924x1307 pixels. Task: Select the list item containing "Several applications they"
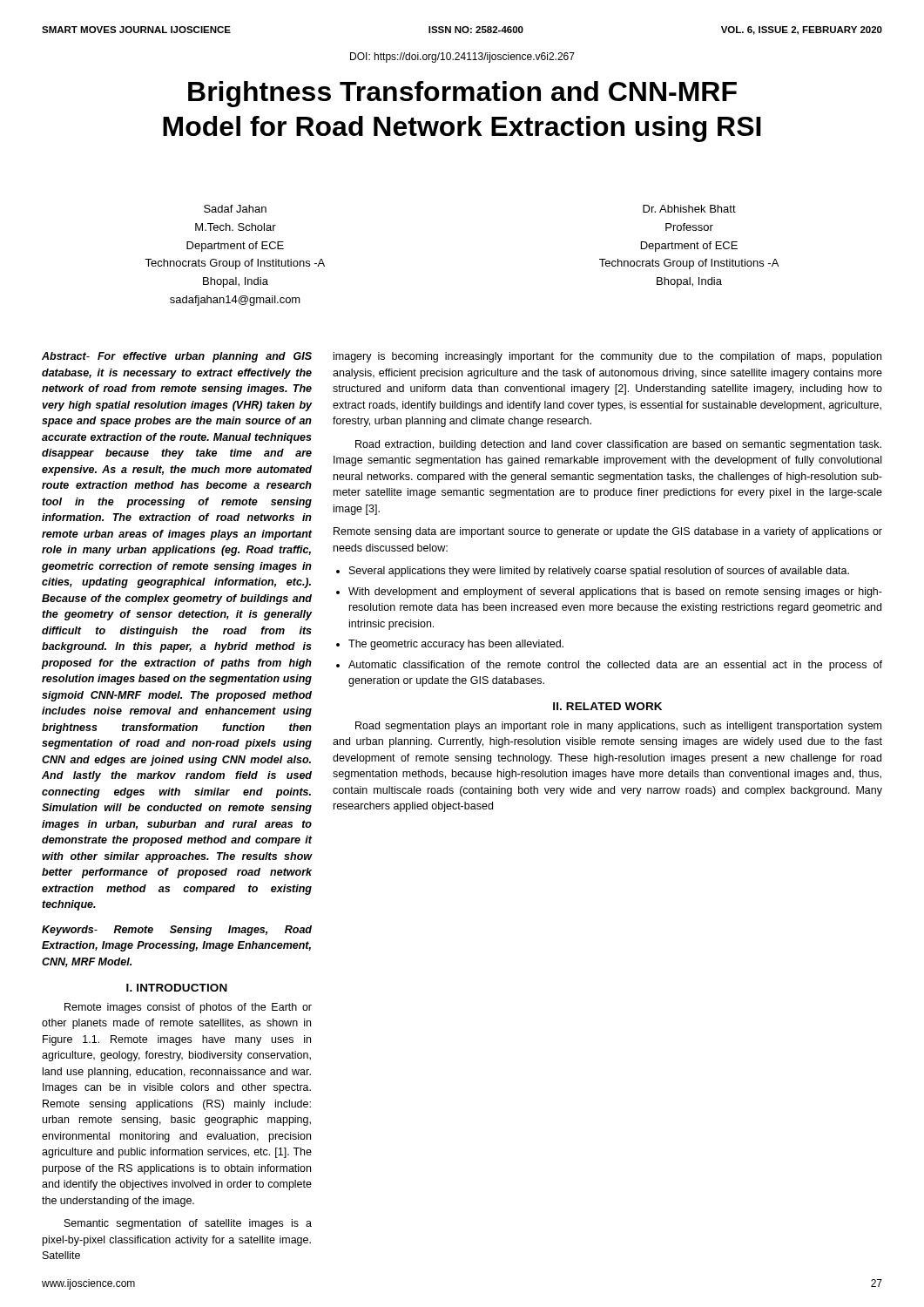tap(599, 571)
